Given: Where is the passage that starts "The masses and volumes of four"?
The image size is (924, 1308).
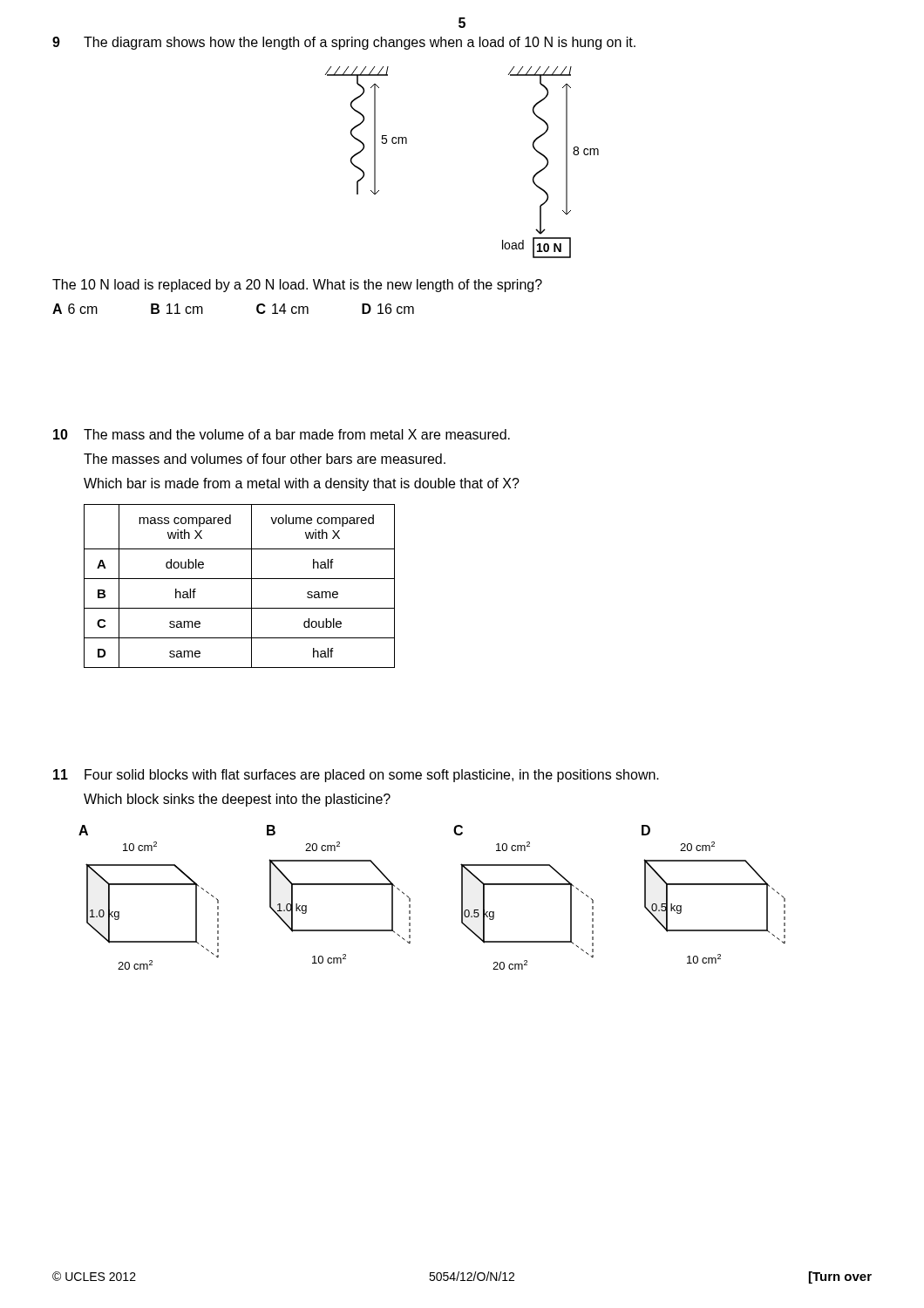Looking at the screenshot, I should (x=265, y=459).
